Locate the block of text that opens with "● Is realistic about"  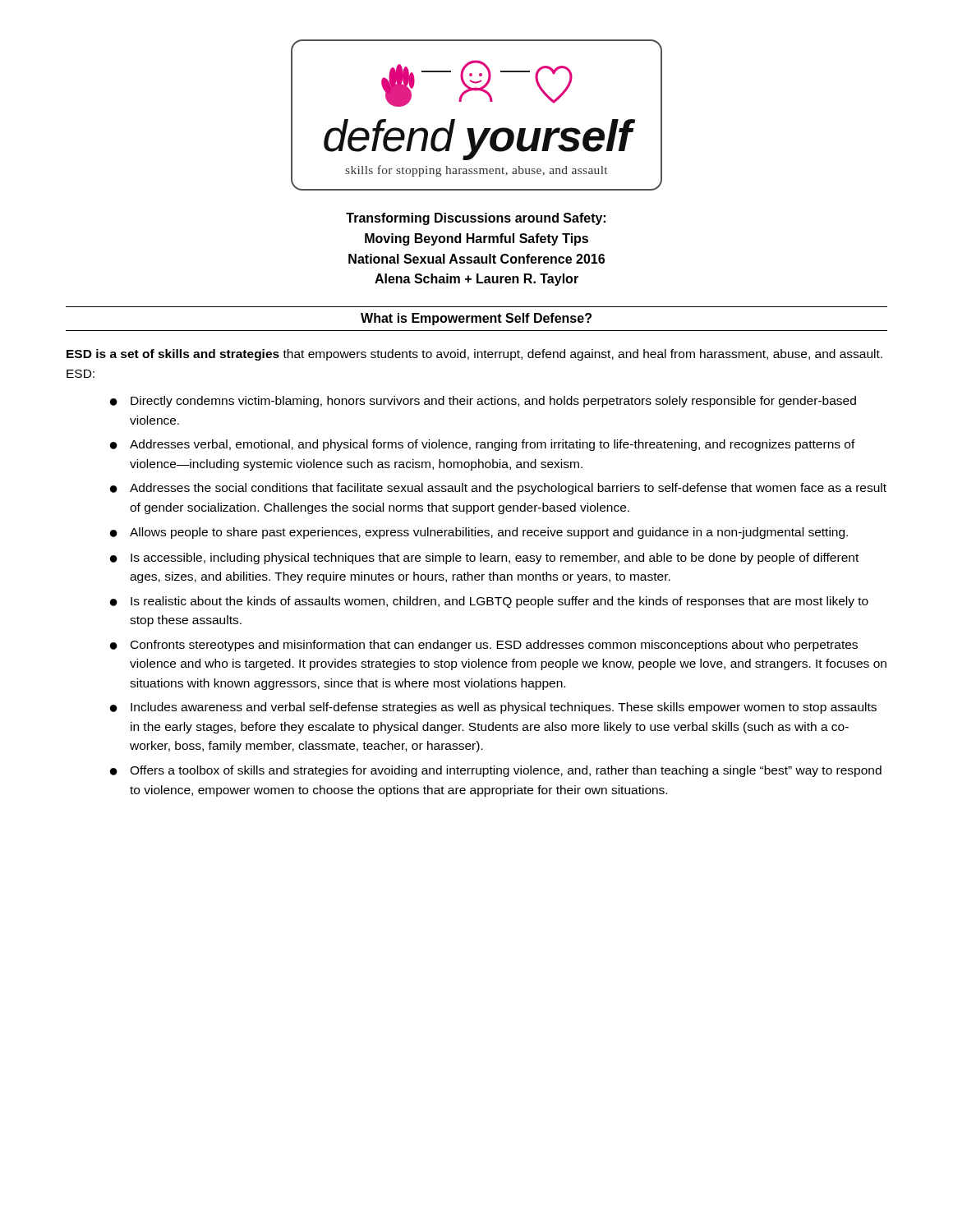point(498,610)
